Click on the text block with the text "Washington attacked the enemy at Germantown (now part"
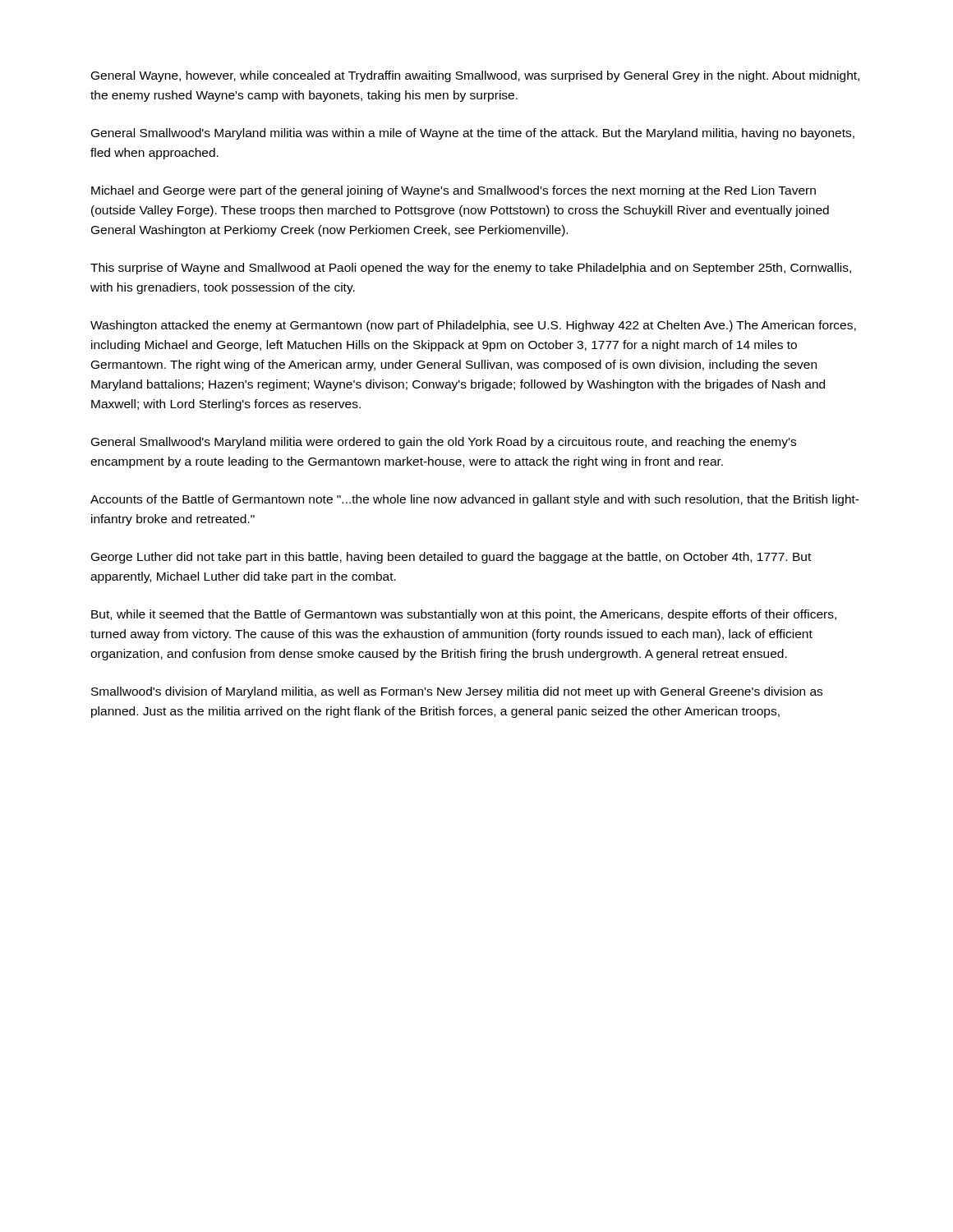The image size is (953, 1232). 474,364
